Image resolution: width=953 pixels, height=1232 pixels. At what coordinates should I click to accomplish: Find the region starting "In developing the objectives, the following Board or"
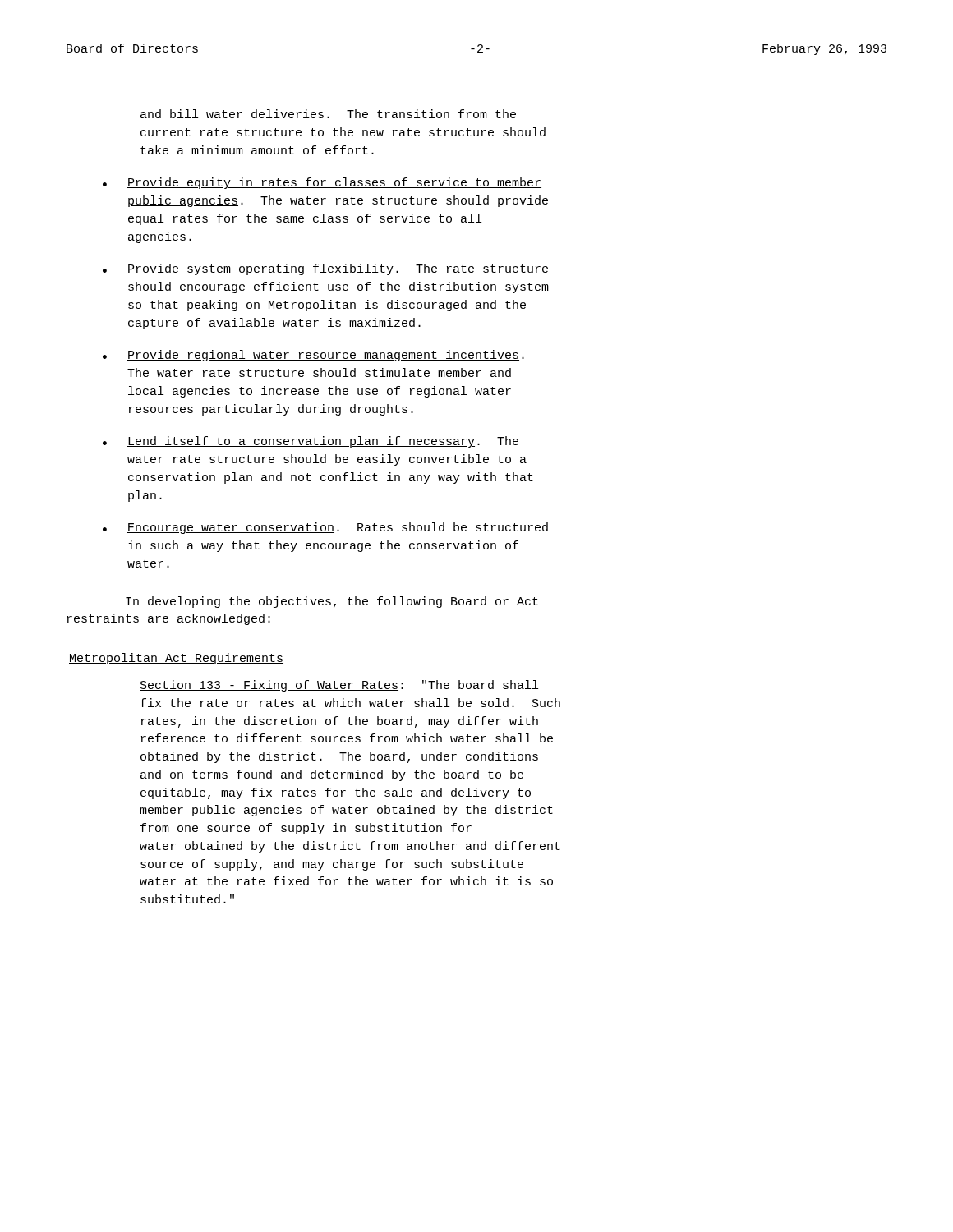point(302,611)
